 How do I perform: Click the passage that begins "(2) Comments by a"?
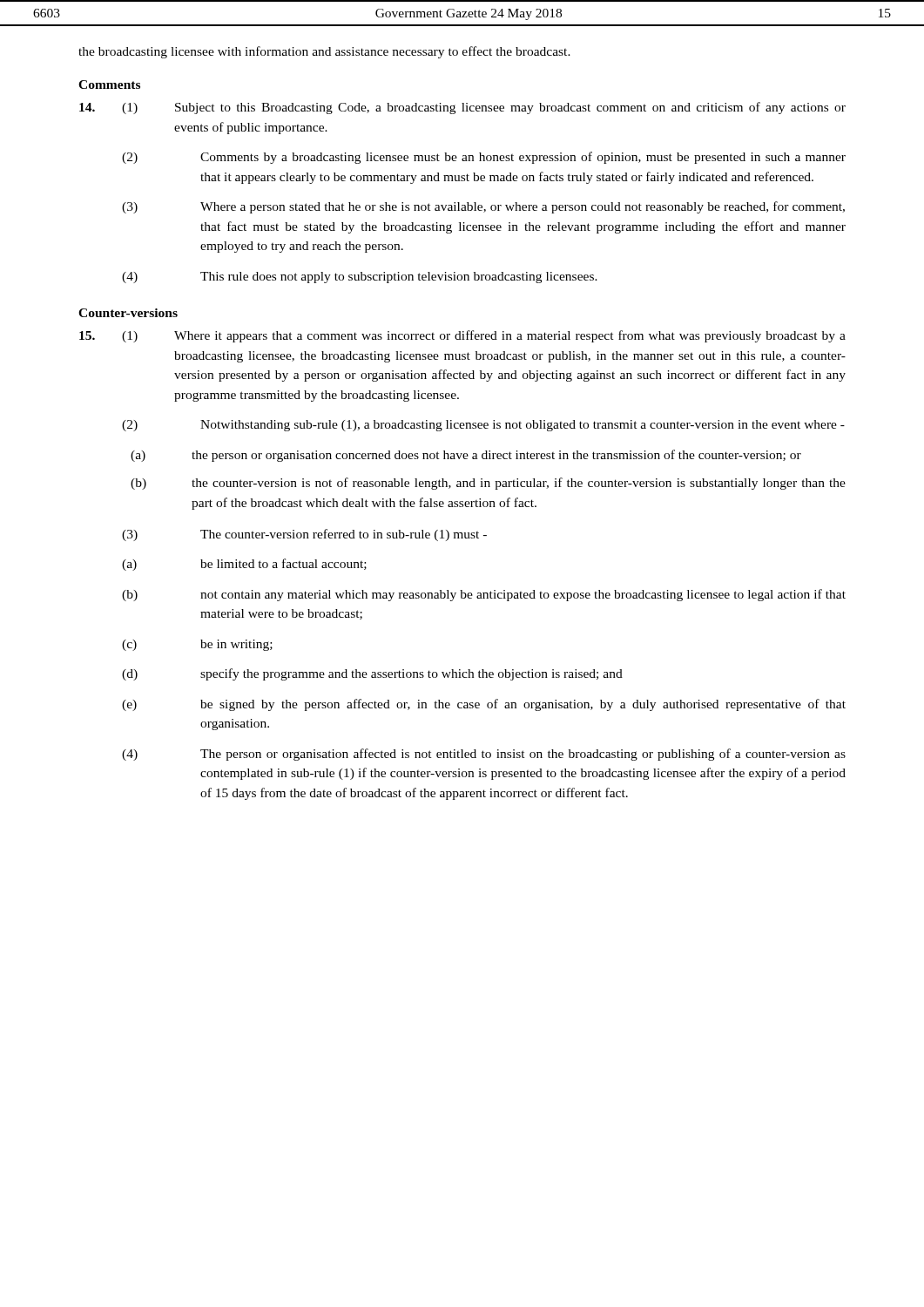click(462, 167)
